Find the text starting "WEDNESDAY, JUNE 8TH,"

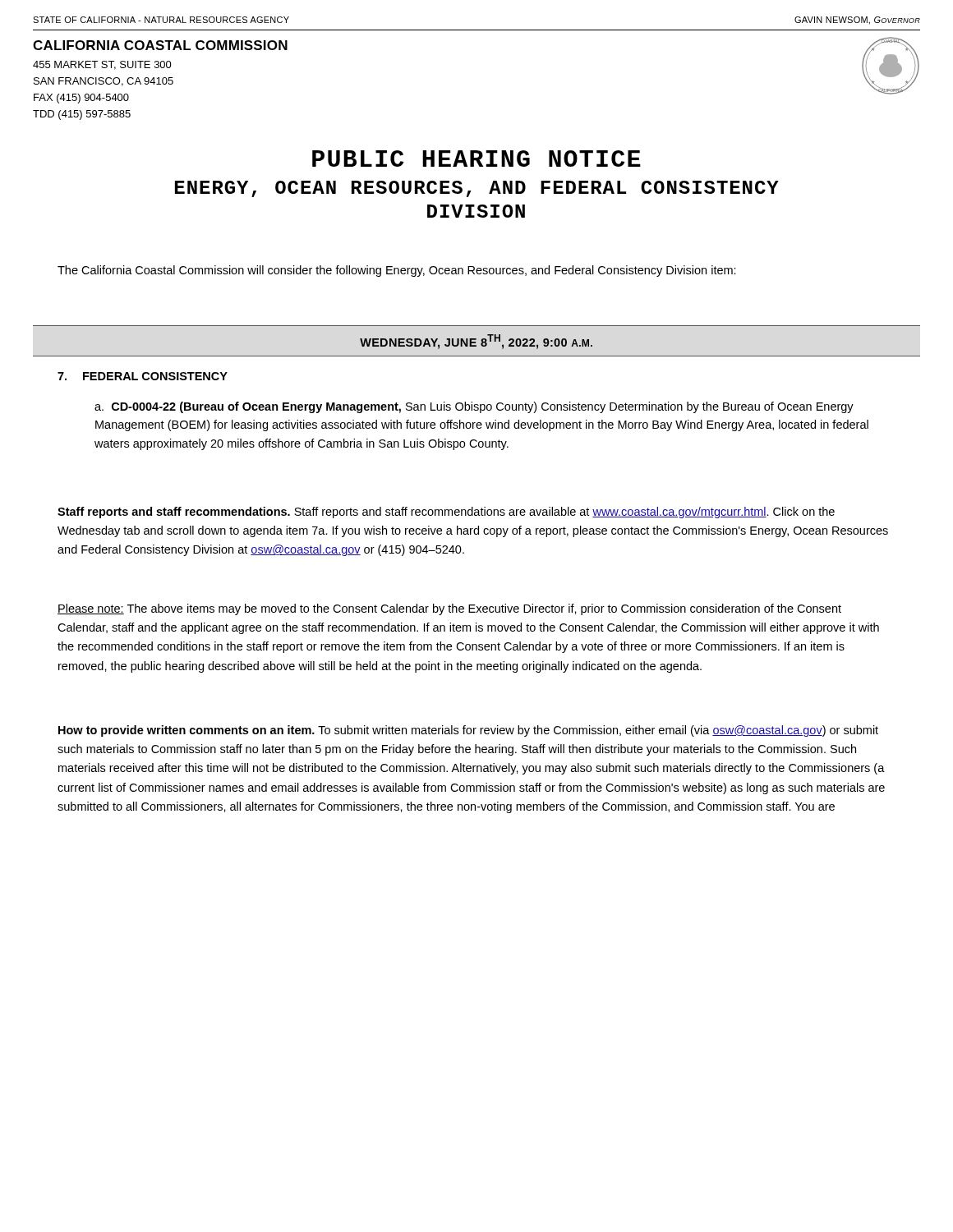476,341
